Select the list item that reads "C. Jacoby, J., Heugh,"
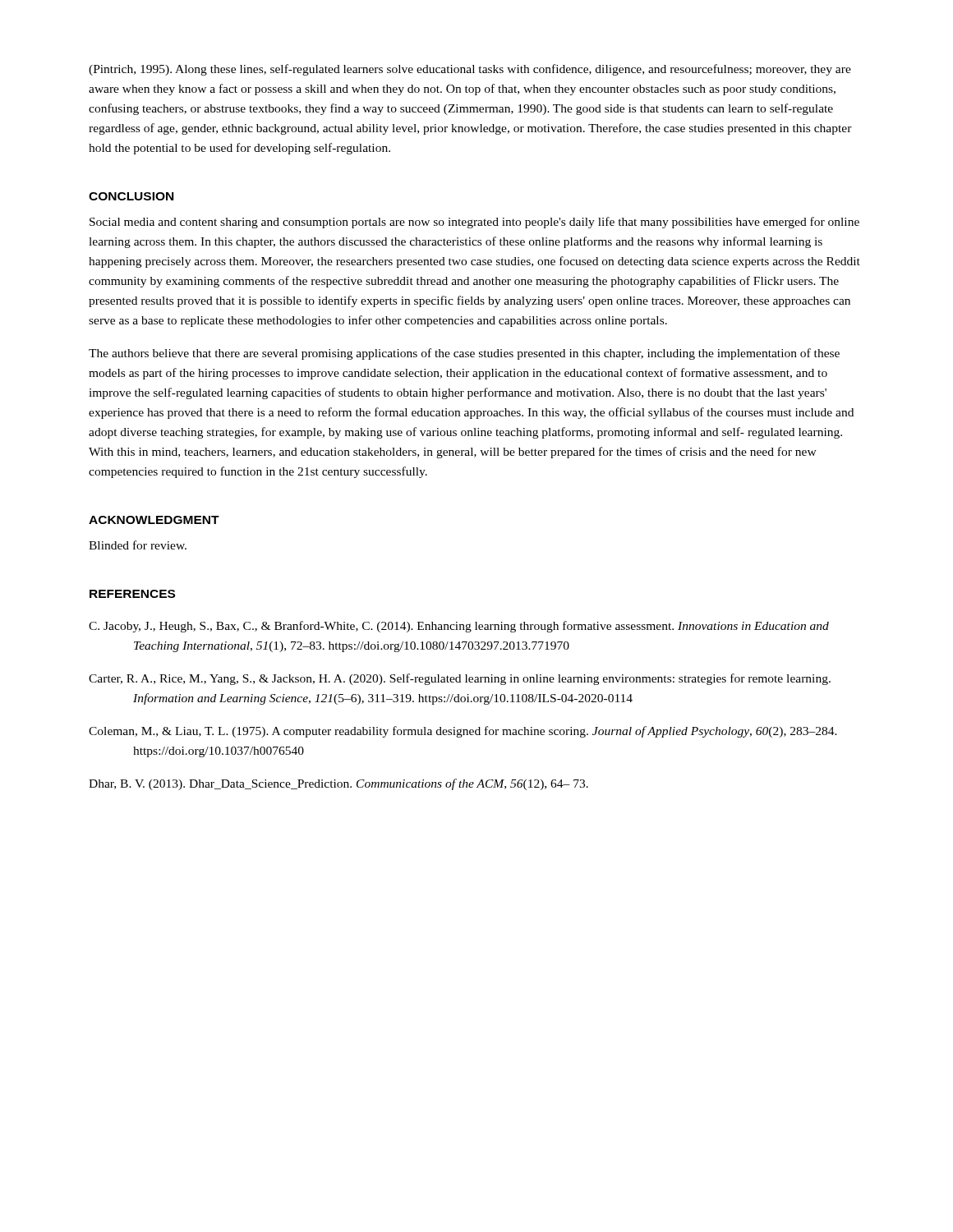Screen dimensions: 1232x953 tap(459, 636)
